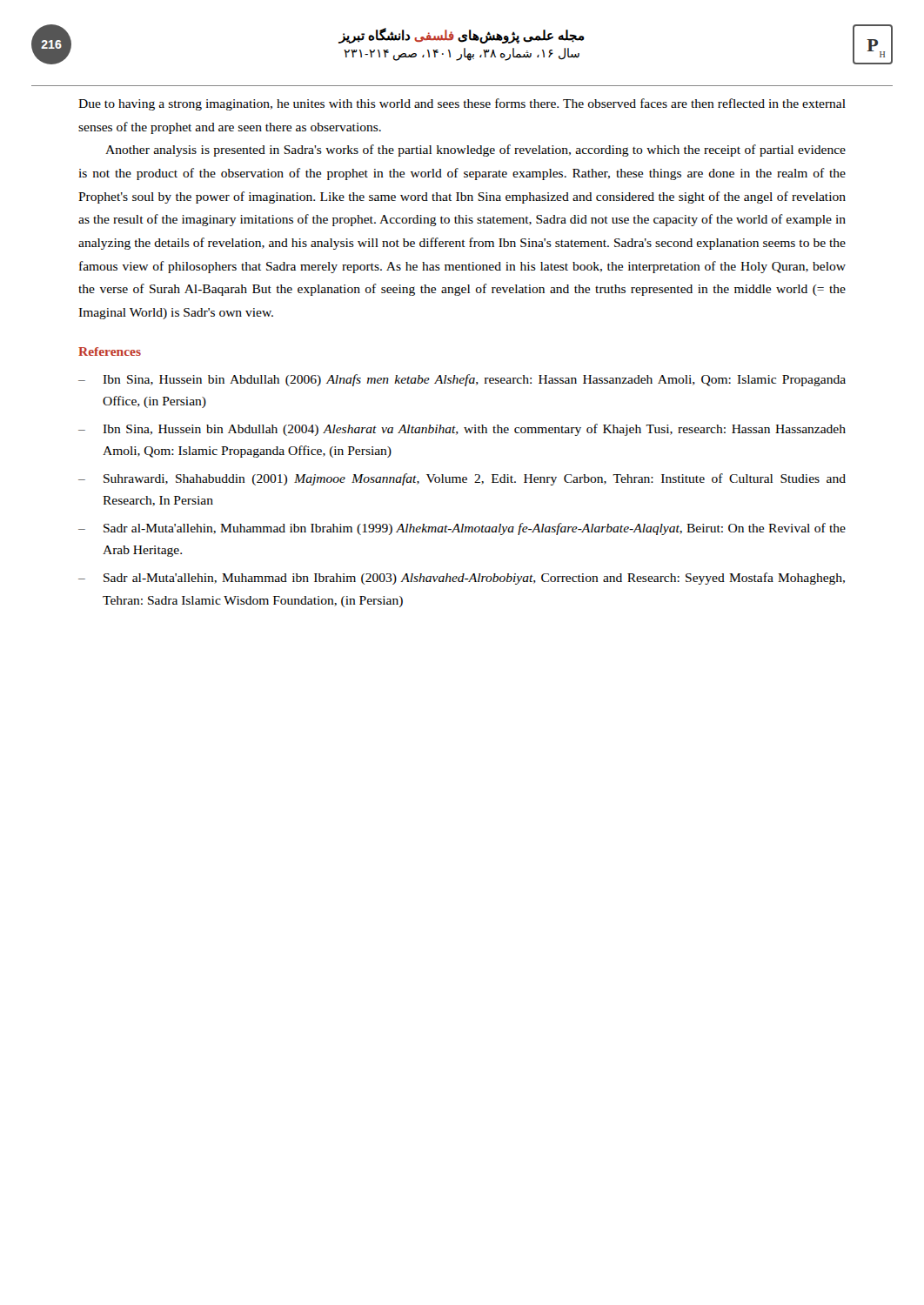The width and height of the screenshot is (924, 1305).
Task: Where is the passage that starts "– Ibn Sina, Hussein bin Abdullah (2004) Alesharat"?
Action: (462, 439)
